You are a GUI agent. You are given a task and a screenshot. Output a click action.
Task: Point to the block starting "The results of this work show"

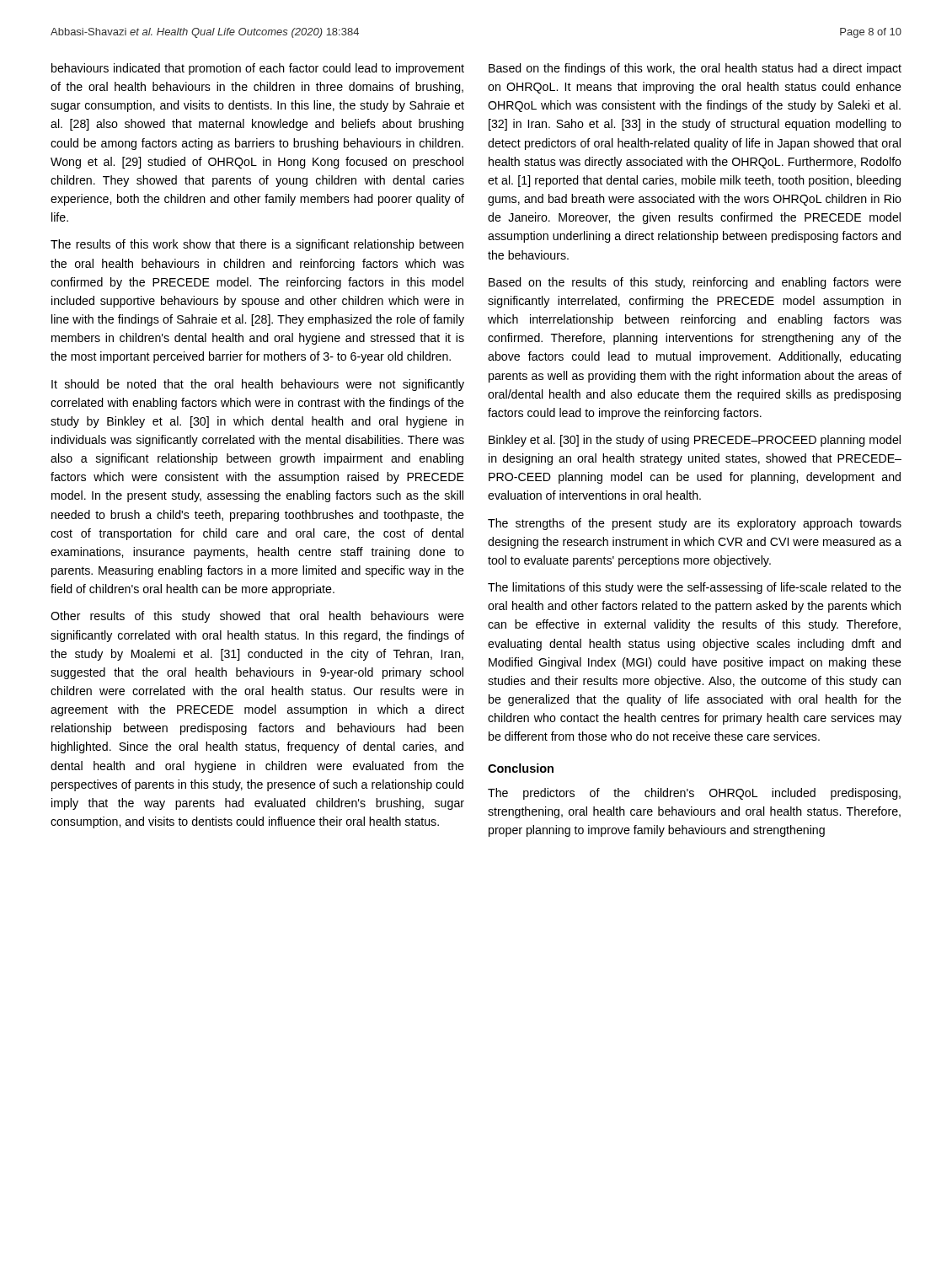tap(257, 301)
